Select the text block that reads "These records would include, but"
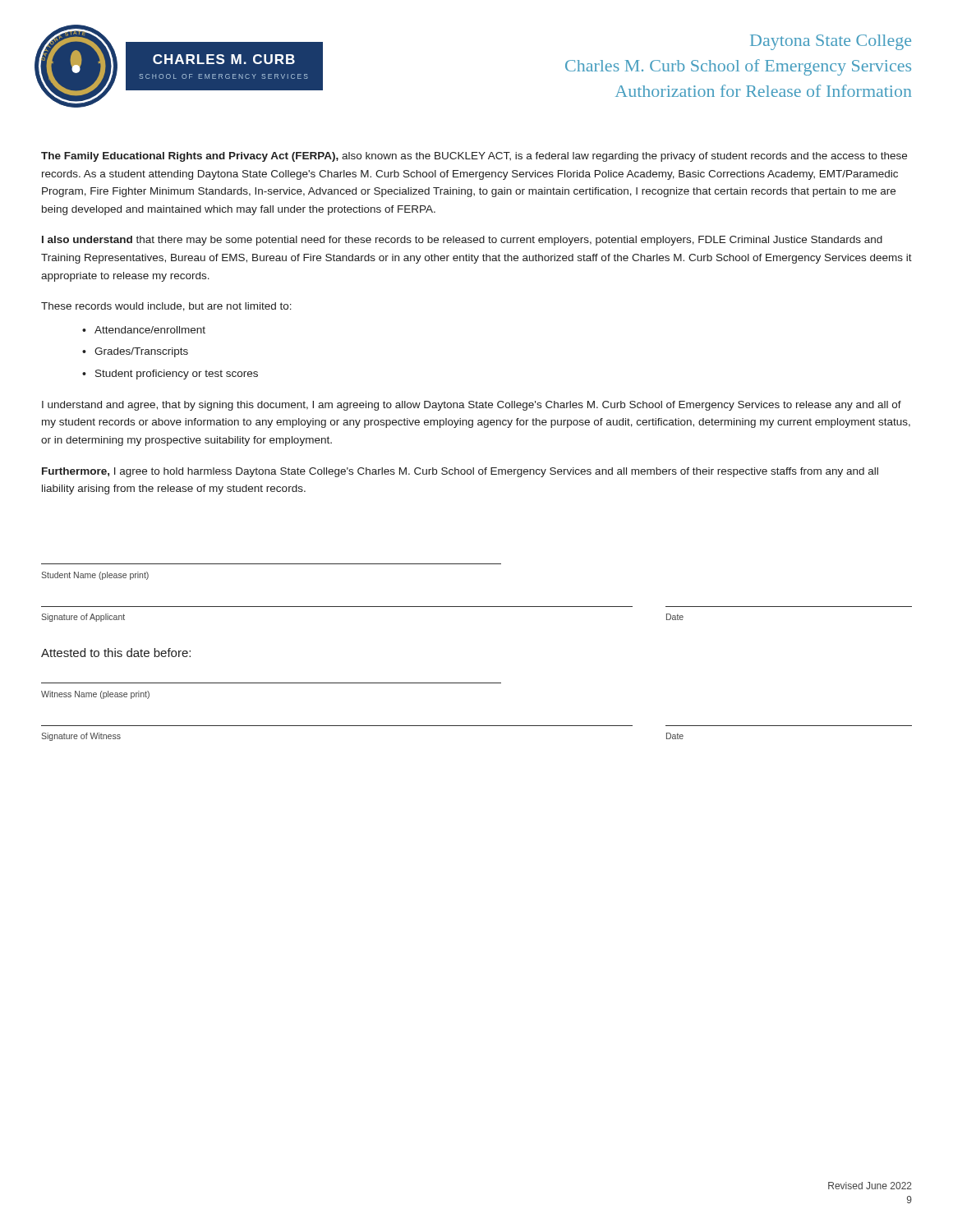This screenshot has height=1232, width=953. pos(167,306)
